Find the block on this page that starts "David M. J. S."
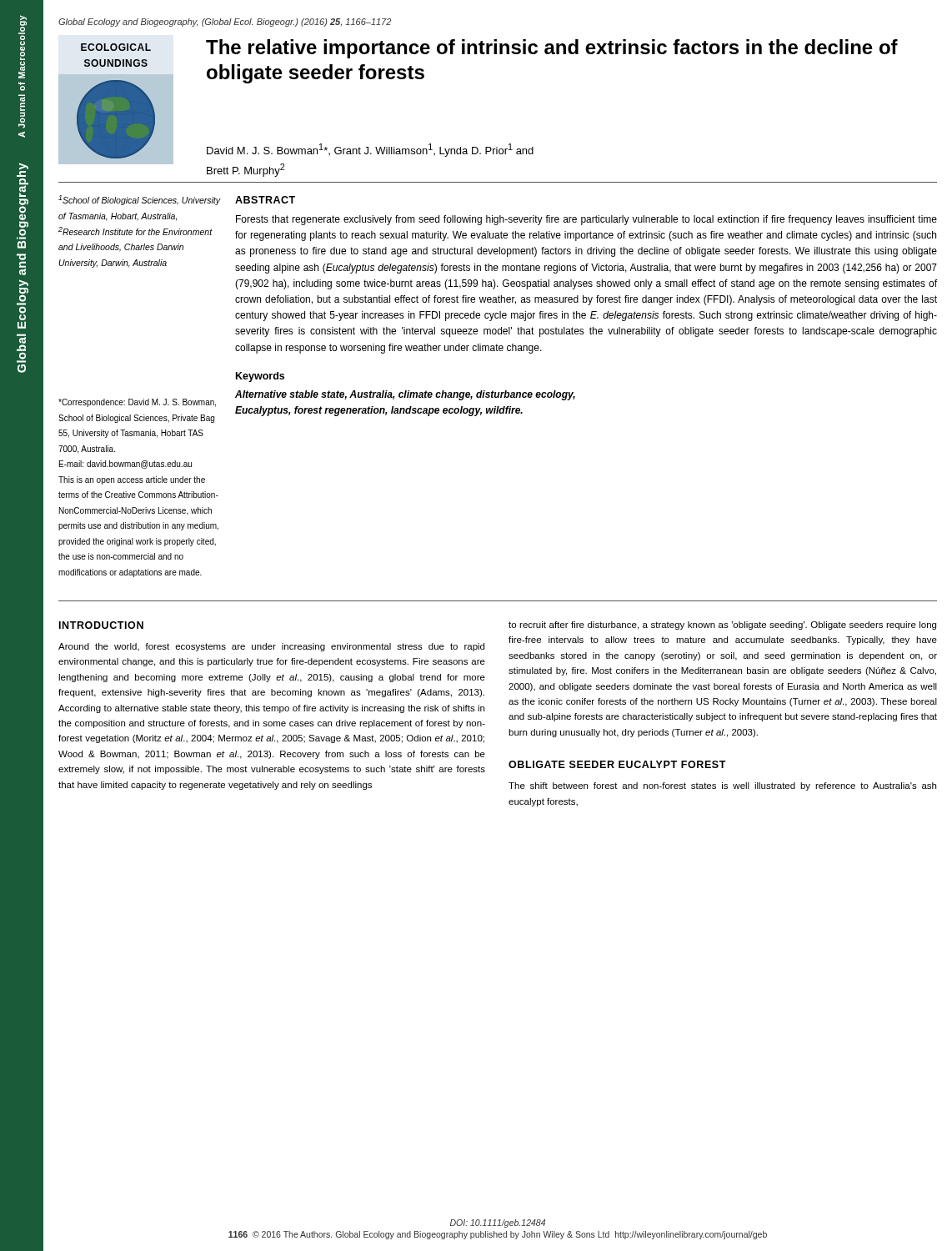This screenshot has width=952, height=1251. 370,159
